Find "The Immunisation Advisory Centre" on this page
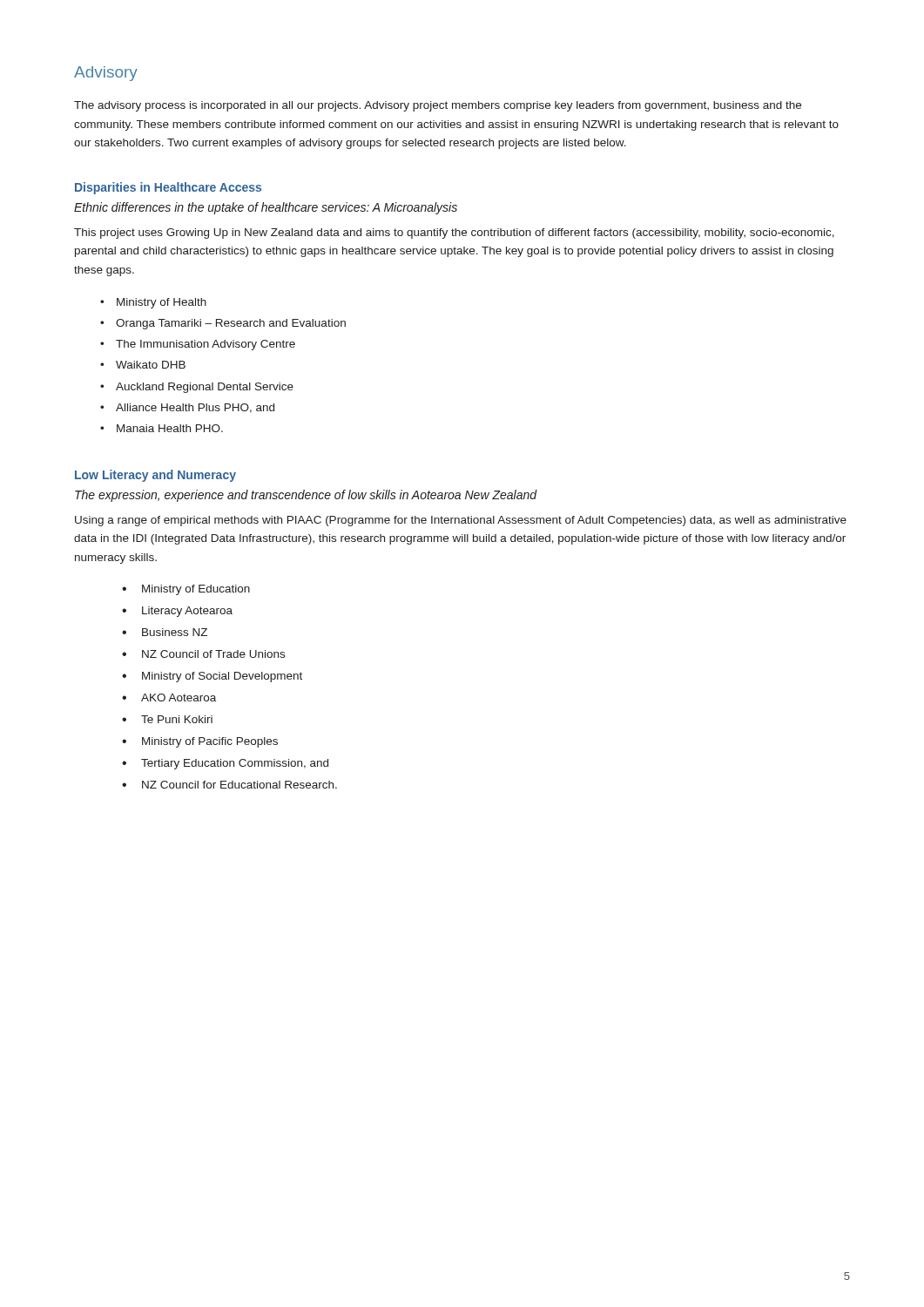 pos(206,344)
